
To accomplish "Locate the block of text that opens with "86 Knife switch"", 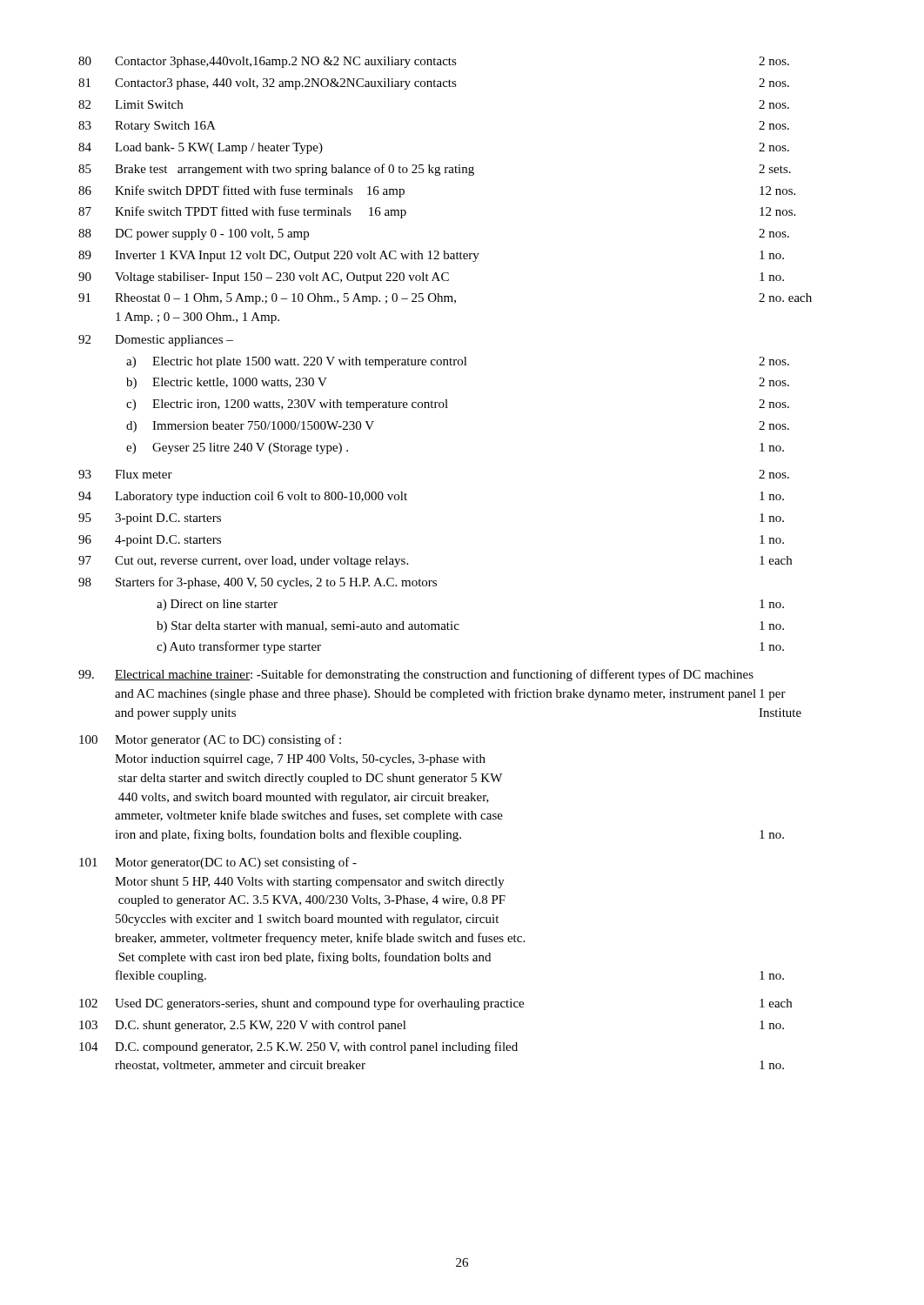I will coord(235,191).
